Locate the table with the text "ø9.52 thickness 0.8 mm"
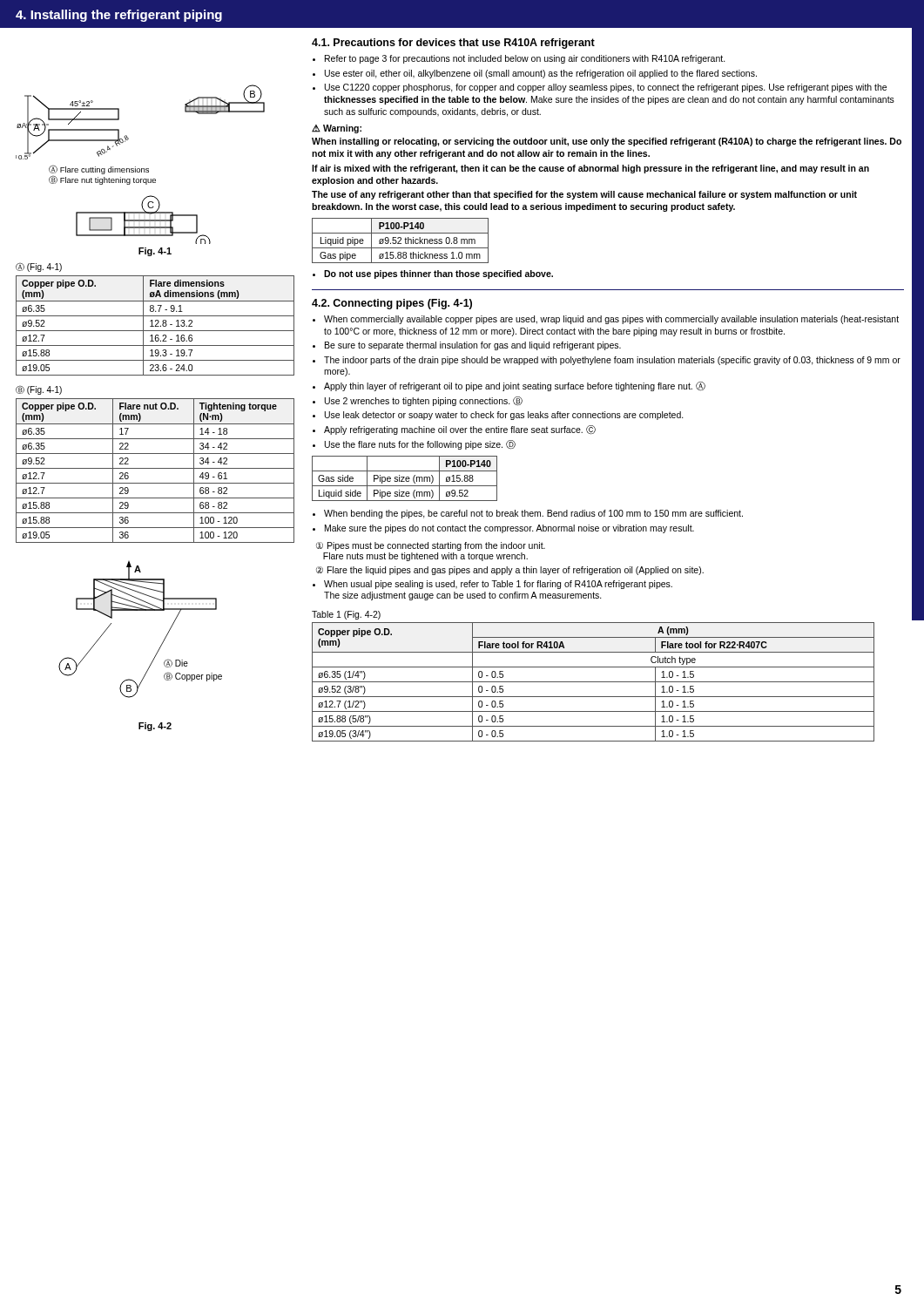This screenshot has width=924, height=1307. 608,241
